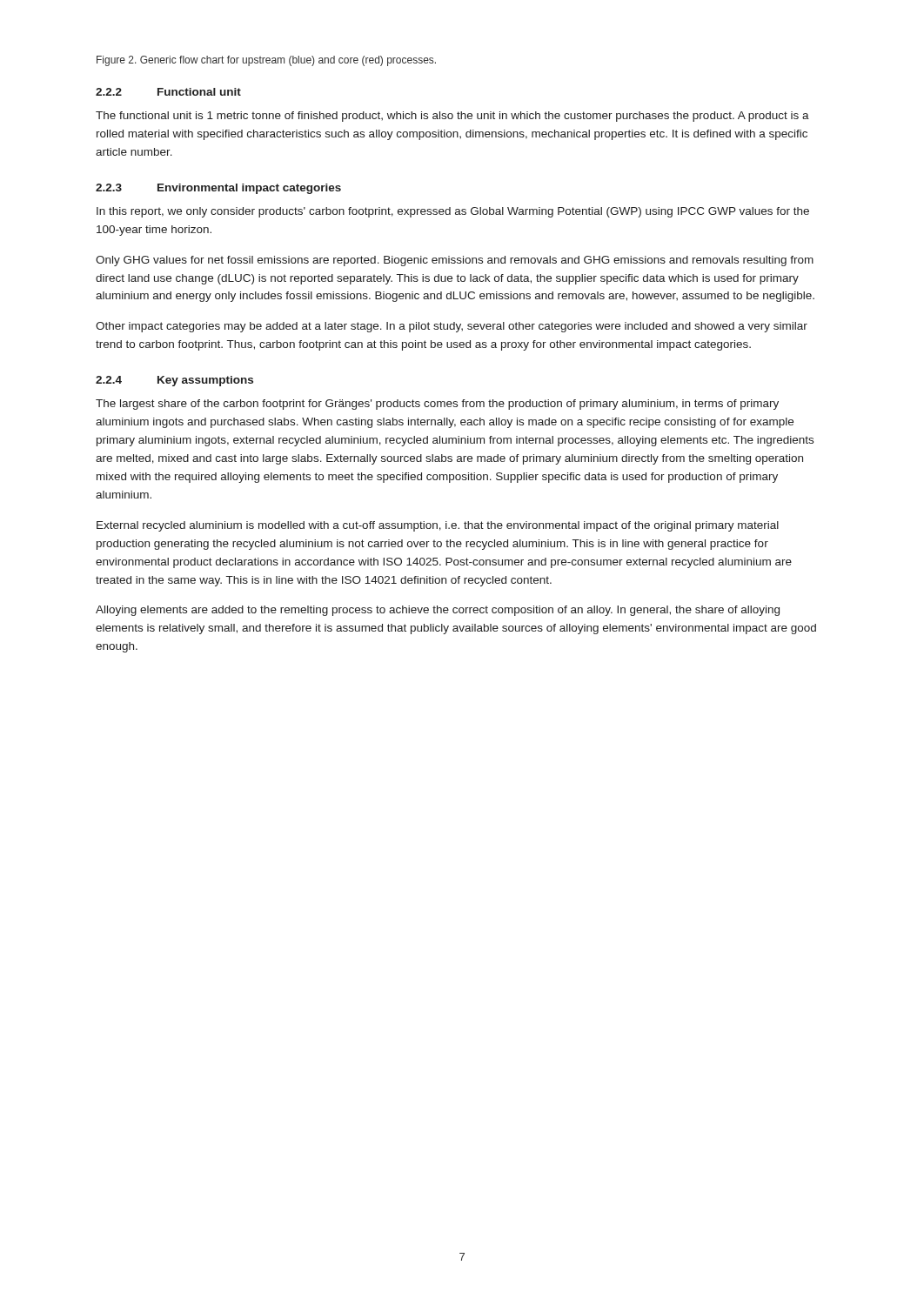924x1305 pixels.
Task: Select the passage starting "Only GHG values"
Action: [455, 278]
